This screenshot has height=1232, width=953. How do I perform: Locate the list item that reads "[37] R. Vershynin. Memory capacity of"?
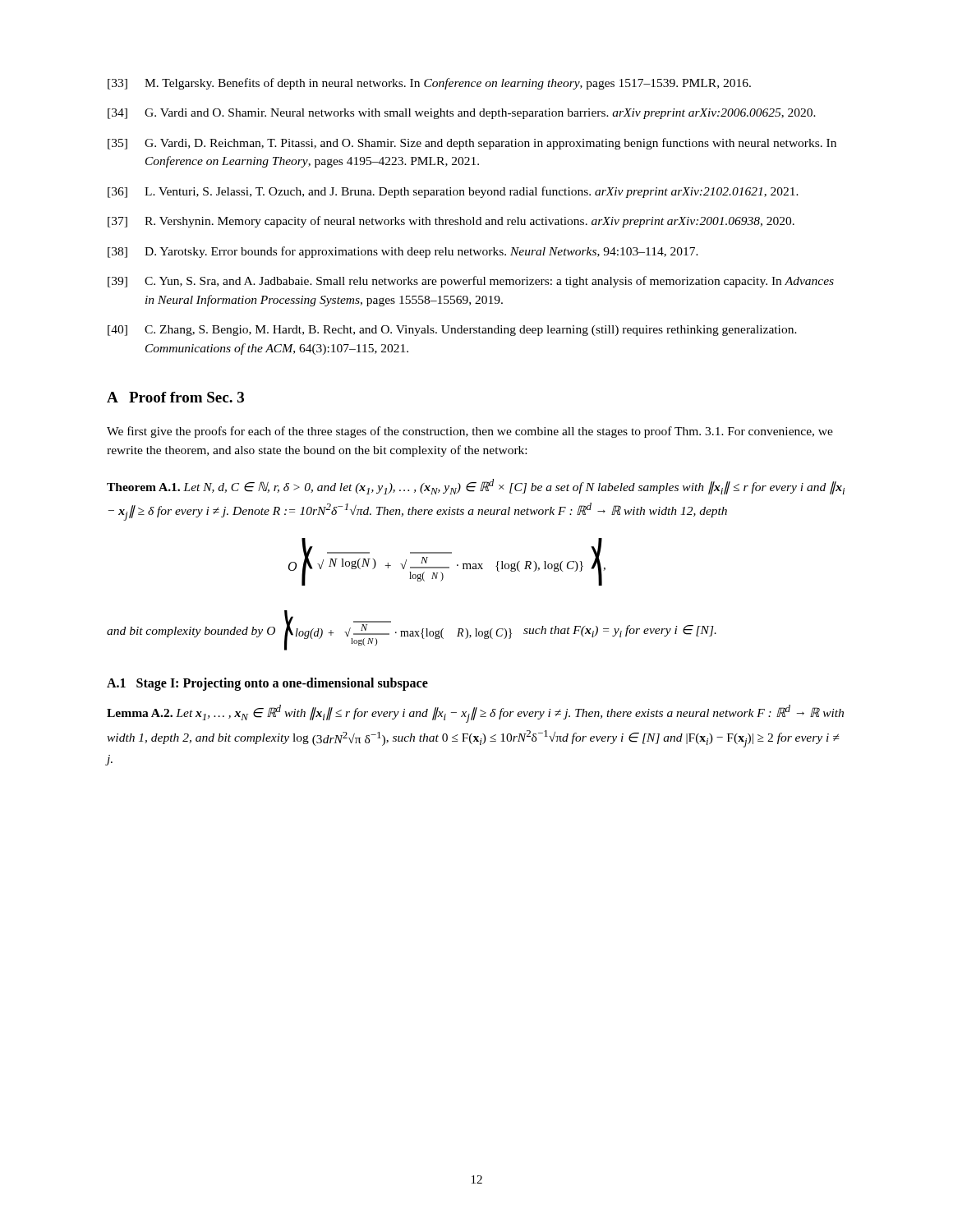tap(476, 221)
